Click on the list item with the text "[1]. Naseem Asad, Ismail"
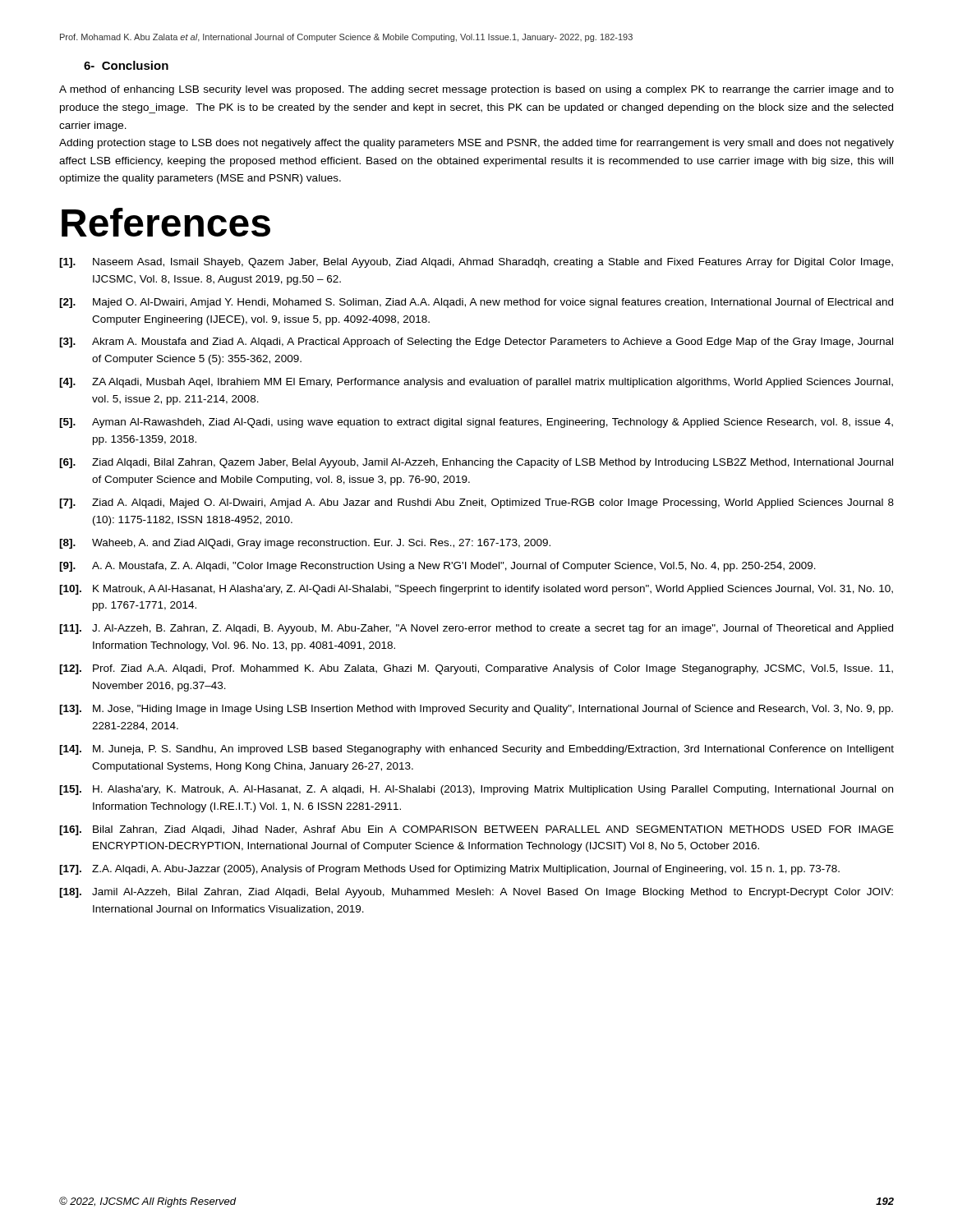Viewport: 953px width, 1232px height. [x=476, y=271]
